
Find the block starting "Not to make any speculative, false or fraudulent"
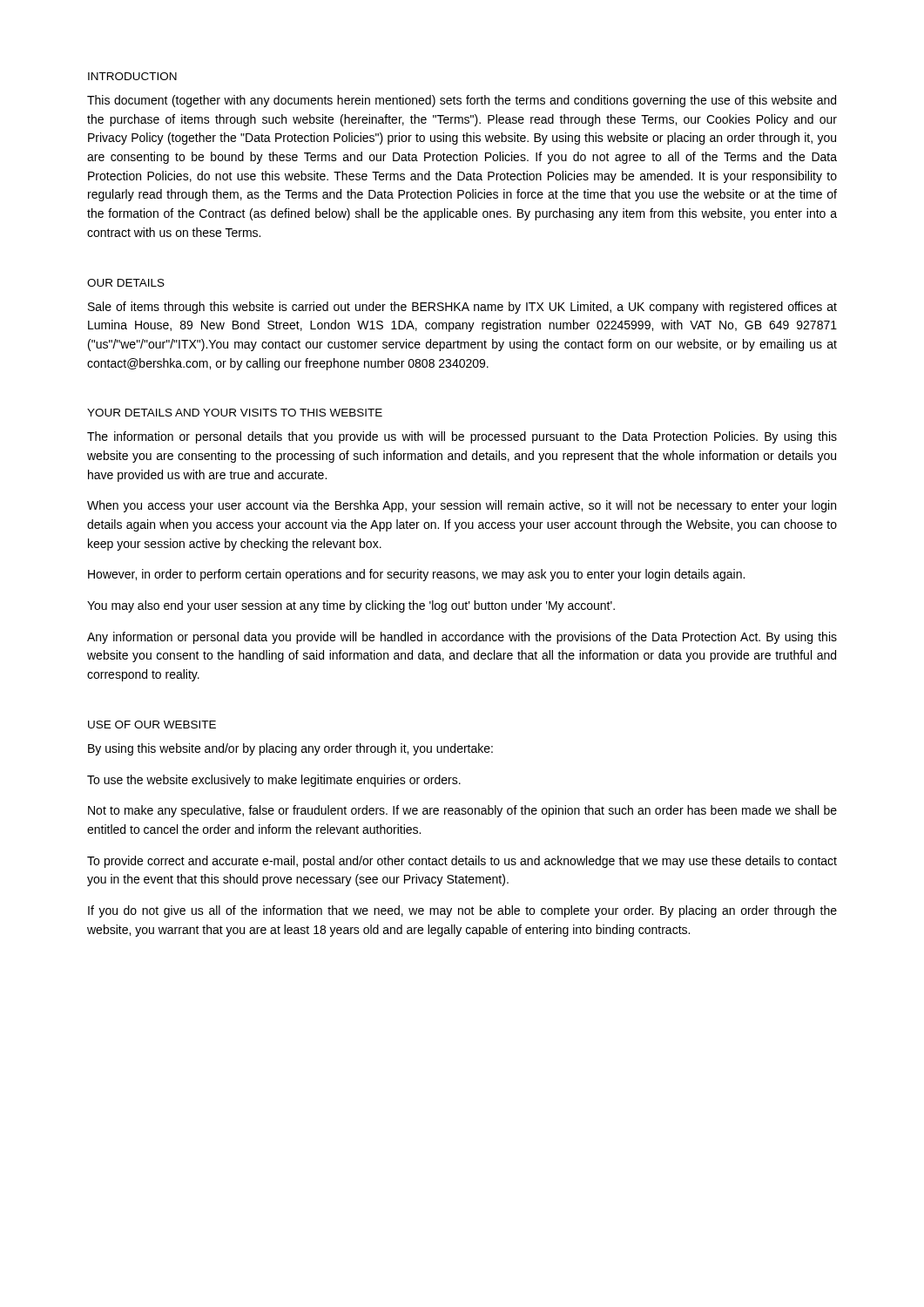pyautogui.click(x=462, y=820)
